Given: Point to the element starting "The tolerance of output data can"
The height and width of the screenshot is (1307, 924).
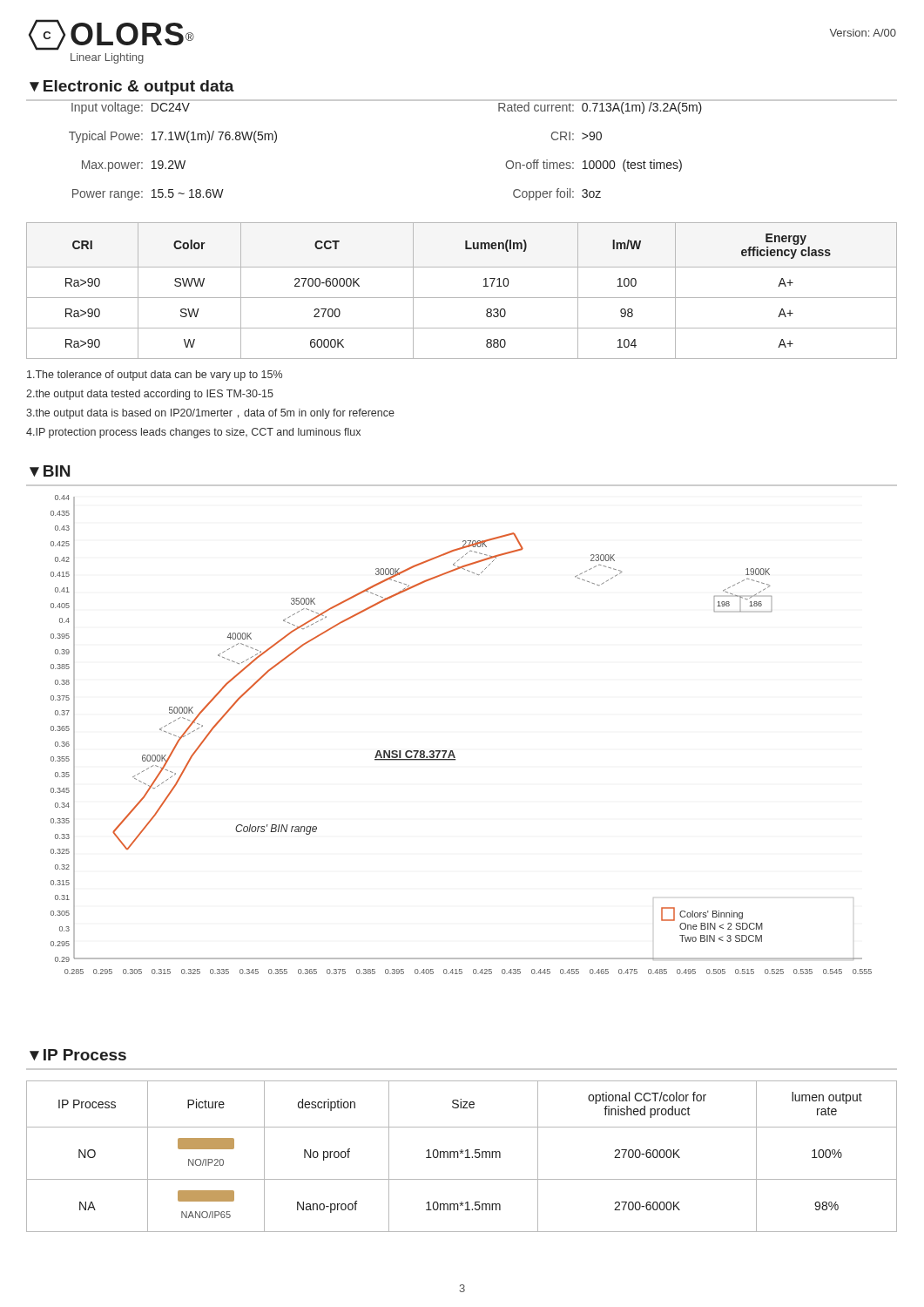Looking at the screenshot, I should pos(210,403).
